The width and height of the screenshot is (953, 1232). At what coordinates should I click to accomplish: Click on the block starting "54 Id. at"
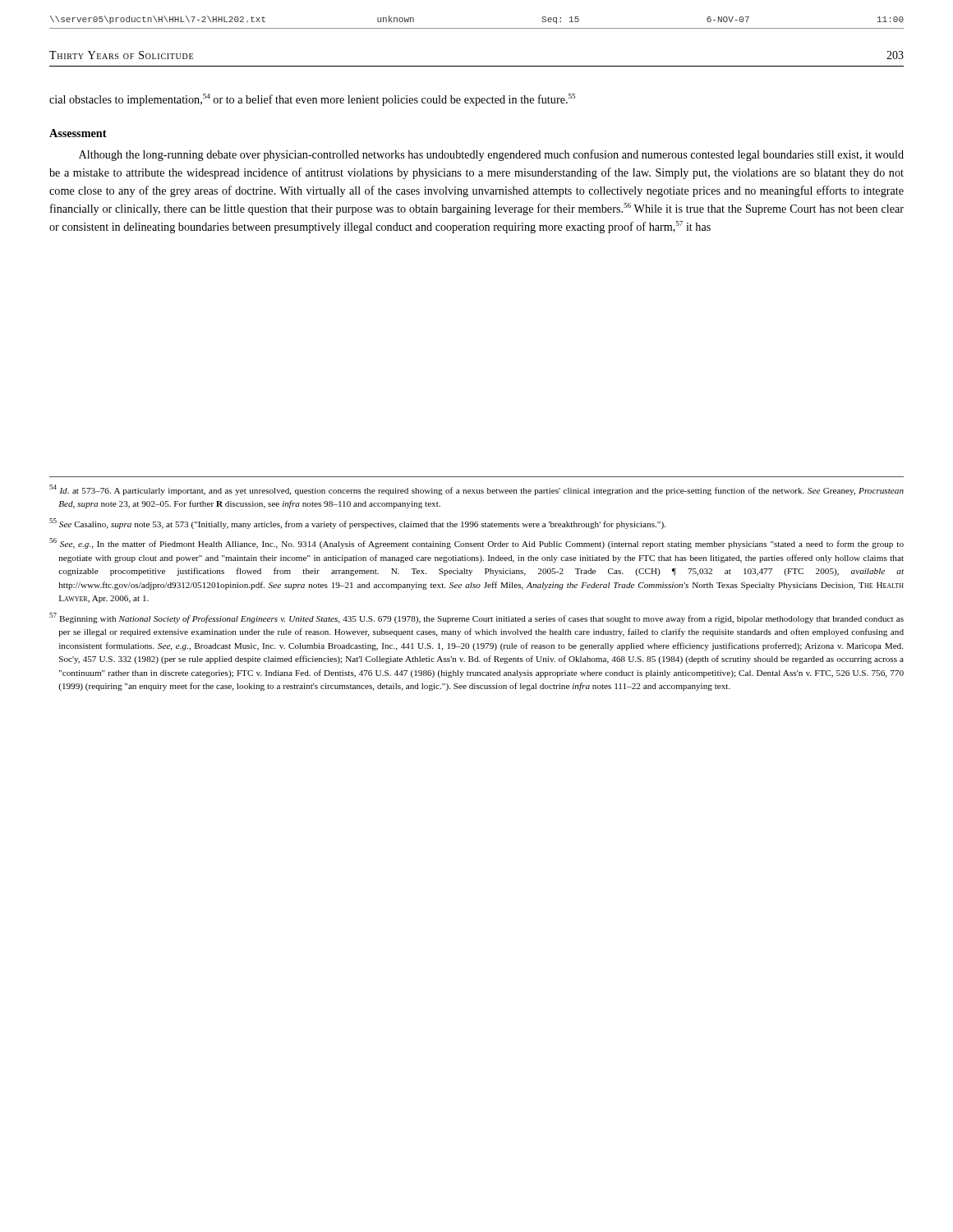[476, 496]
